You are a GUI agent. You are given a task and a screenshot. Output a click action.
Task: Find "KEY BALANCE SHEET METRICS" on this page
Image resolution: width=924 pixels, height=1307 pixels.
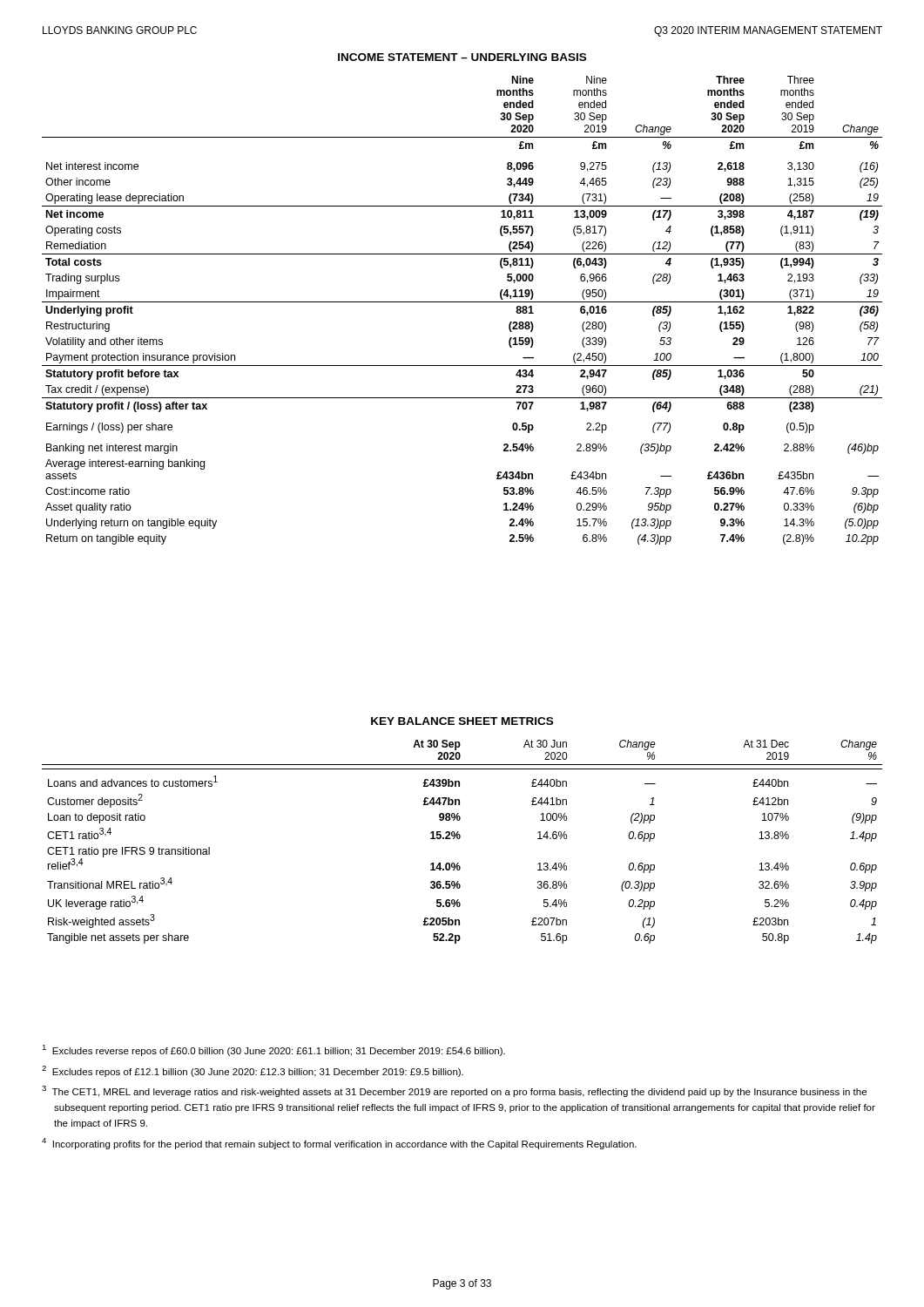pos(462,721)
